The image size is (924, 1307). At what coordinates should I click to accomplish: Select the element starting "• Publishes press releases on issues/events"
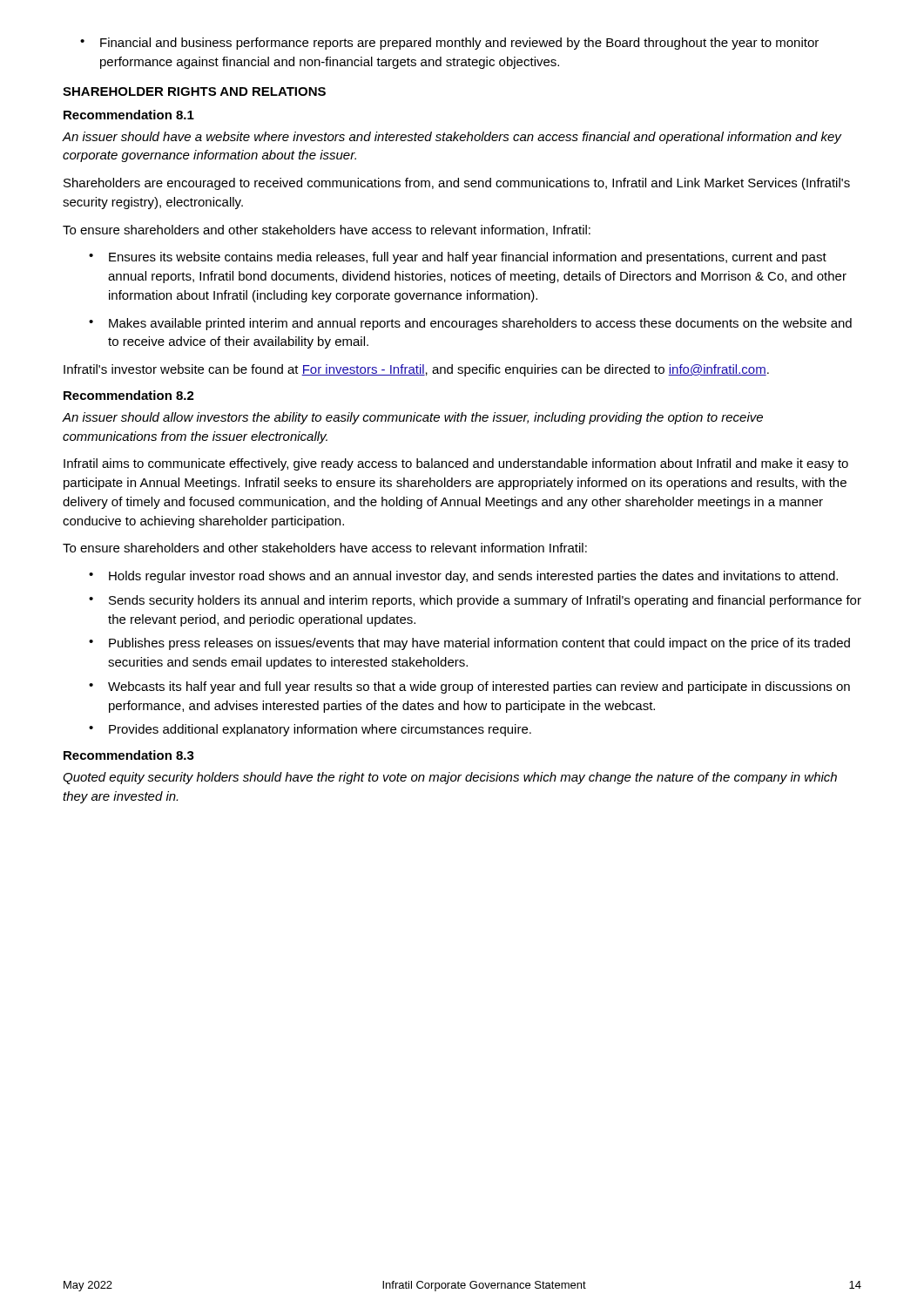pos(475,653)
